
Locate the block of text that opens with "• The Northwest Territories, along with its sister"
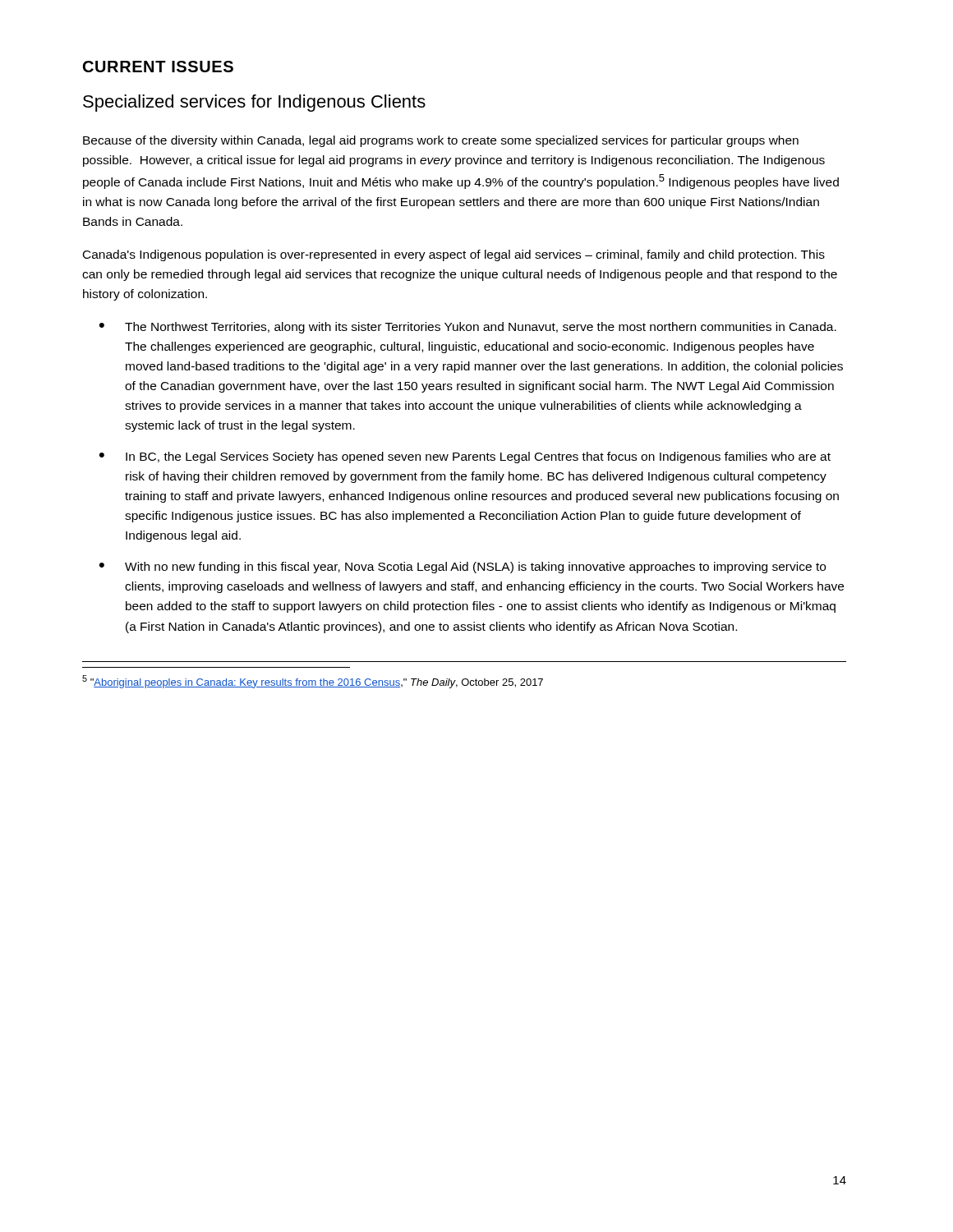click(x=472, y=376)
